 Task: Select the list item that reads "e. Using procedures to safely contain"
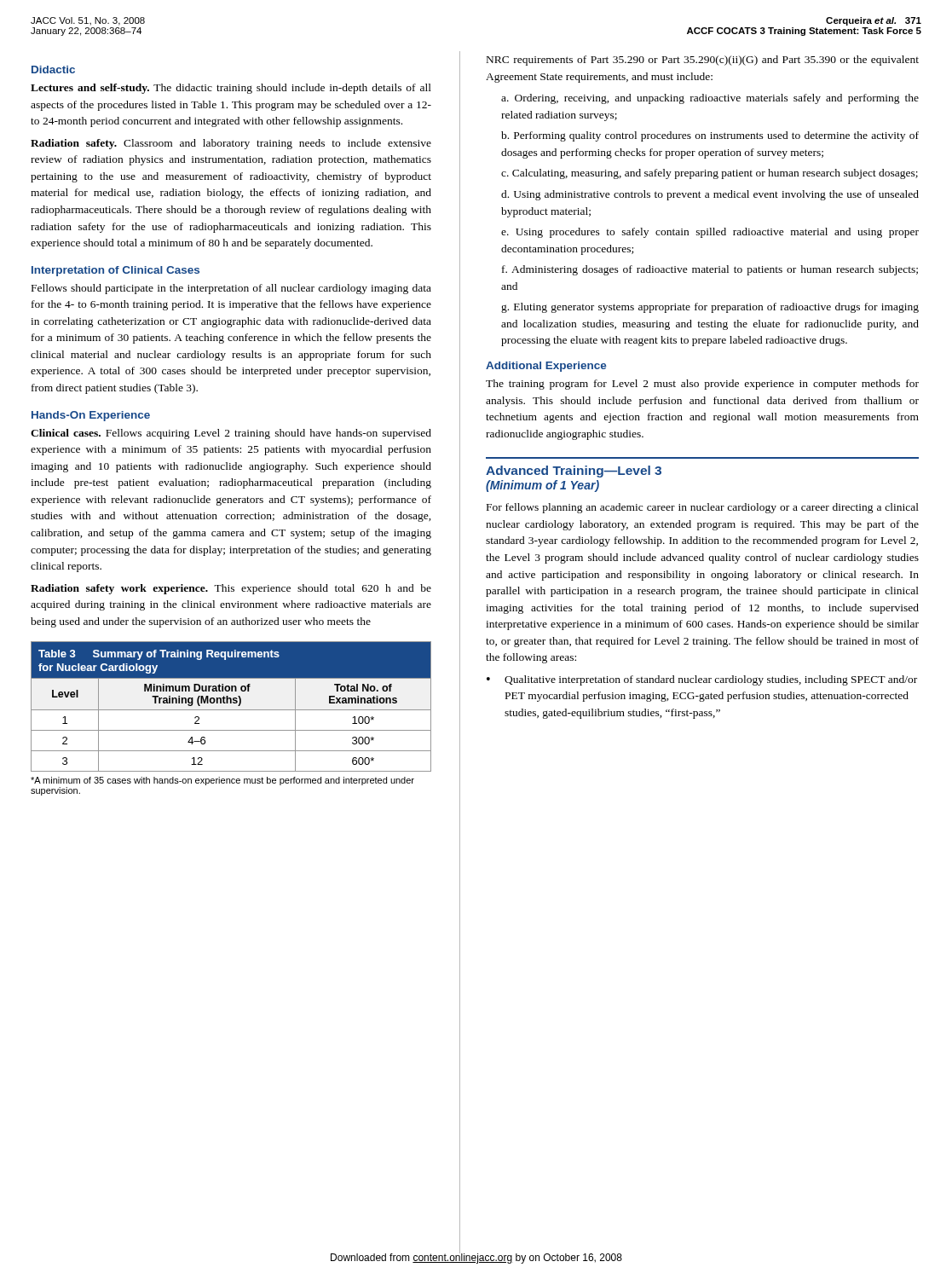tap(710, 240)
